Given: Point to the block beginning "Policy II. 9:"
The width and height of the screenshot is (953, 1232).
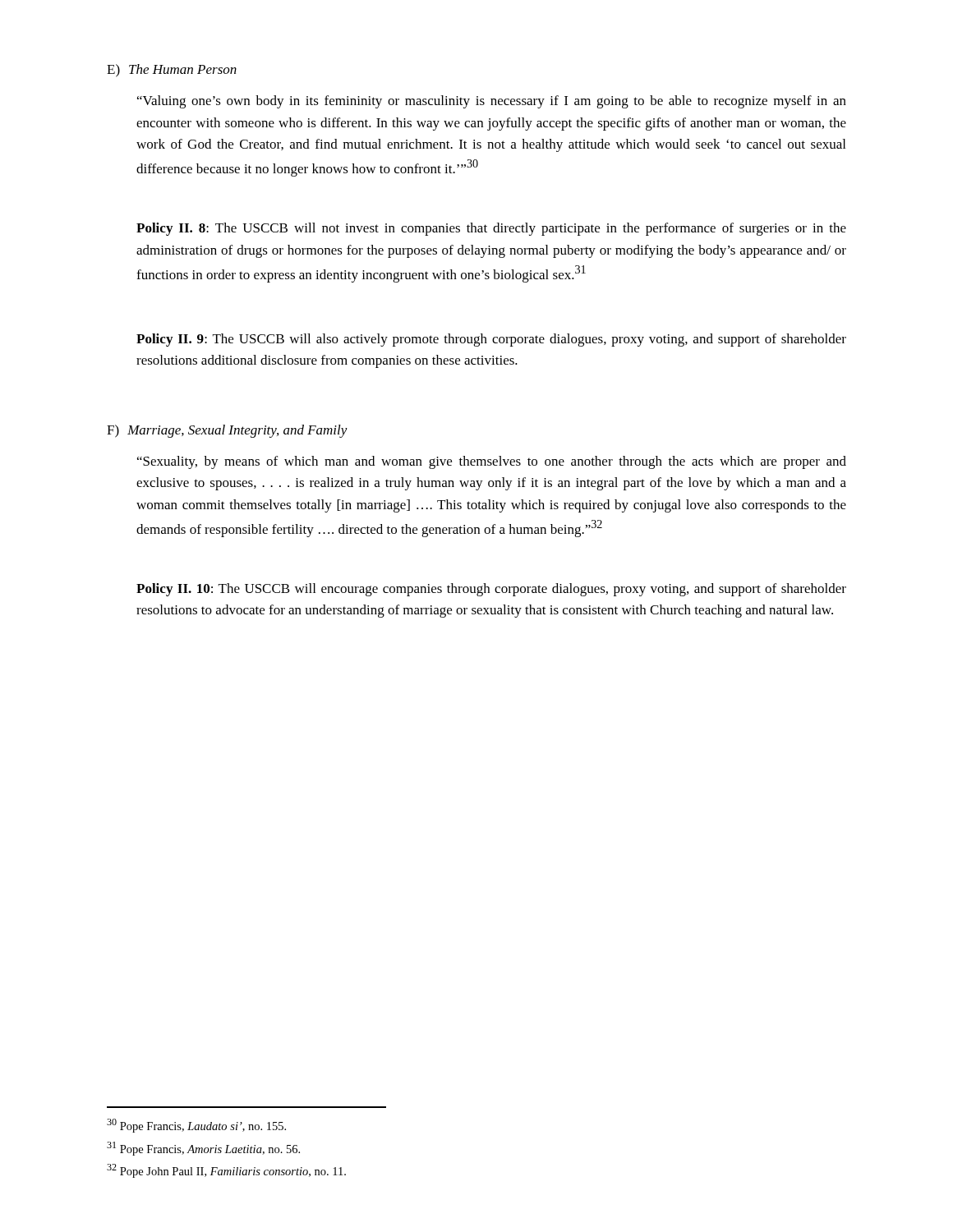Looking at the screenshot, I should coord(491,350).
